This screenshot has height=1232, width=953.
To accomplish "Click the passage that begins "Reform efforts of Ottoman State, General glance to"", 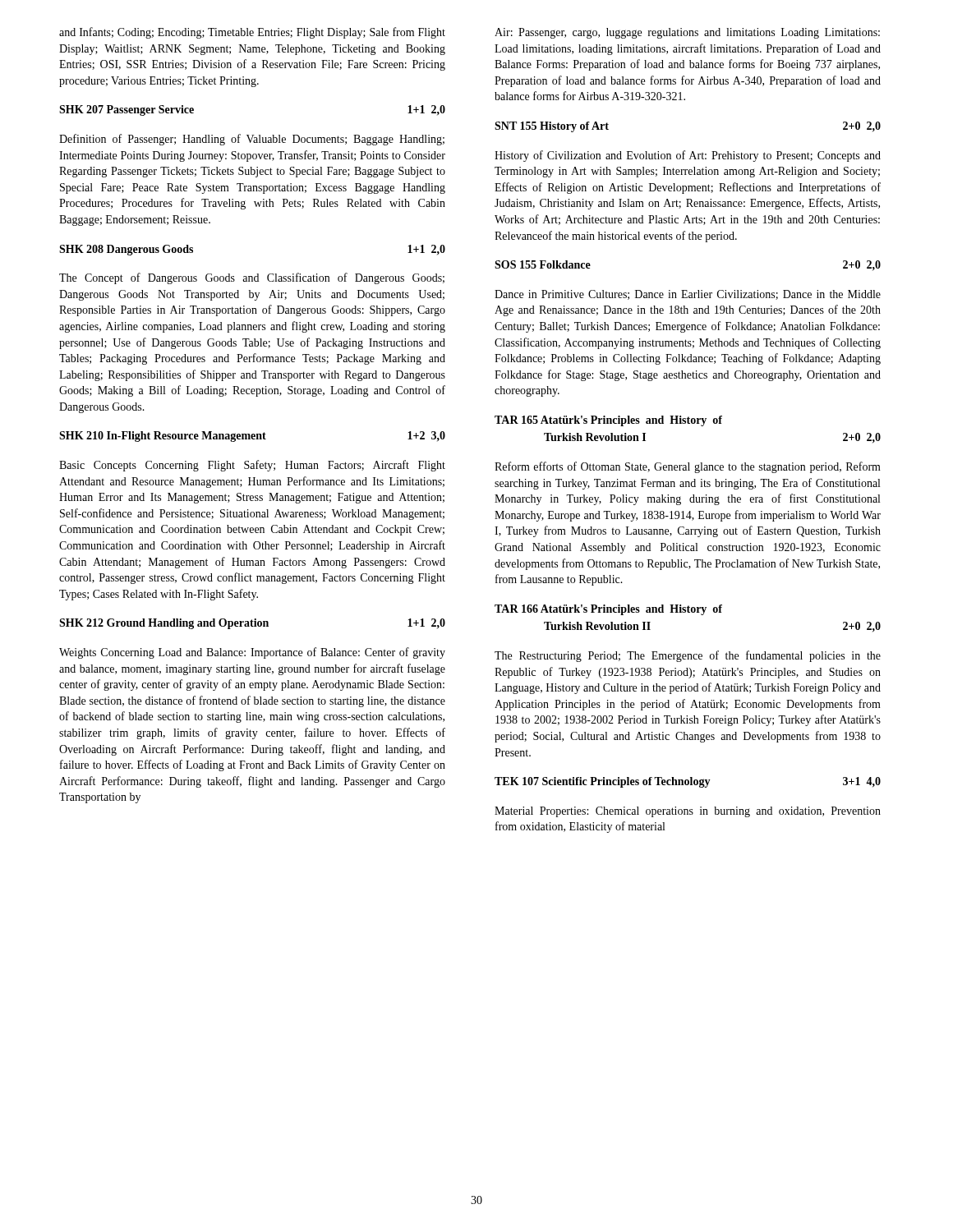I will [x=688, y=524].
